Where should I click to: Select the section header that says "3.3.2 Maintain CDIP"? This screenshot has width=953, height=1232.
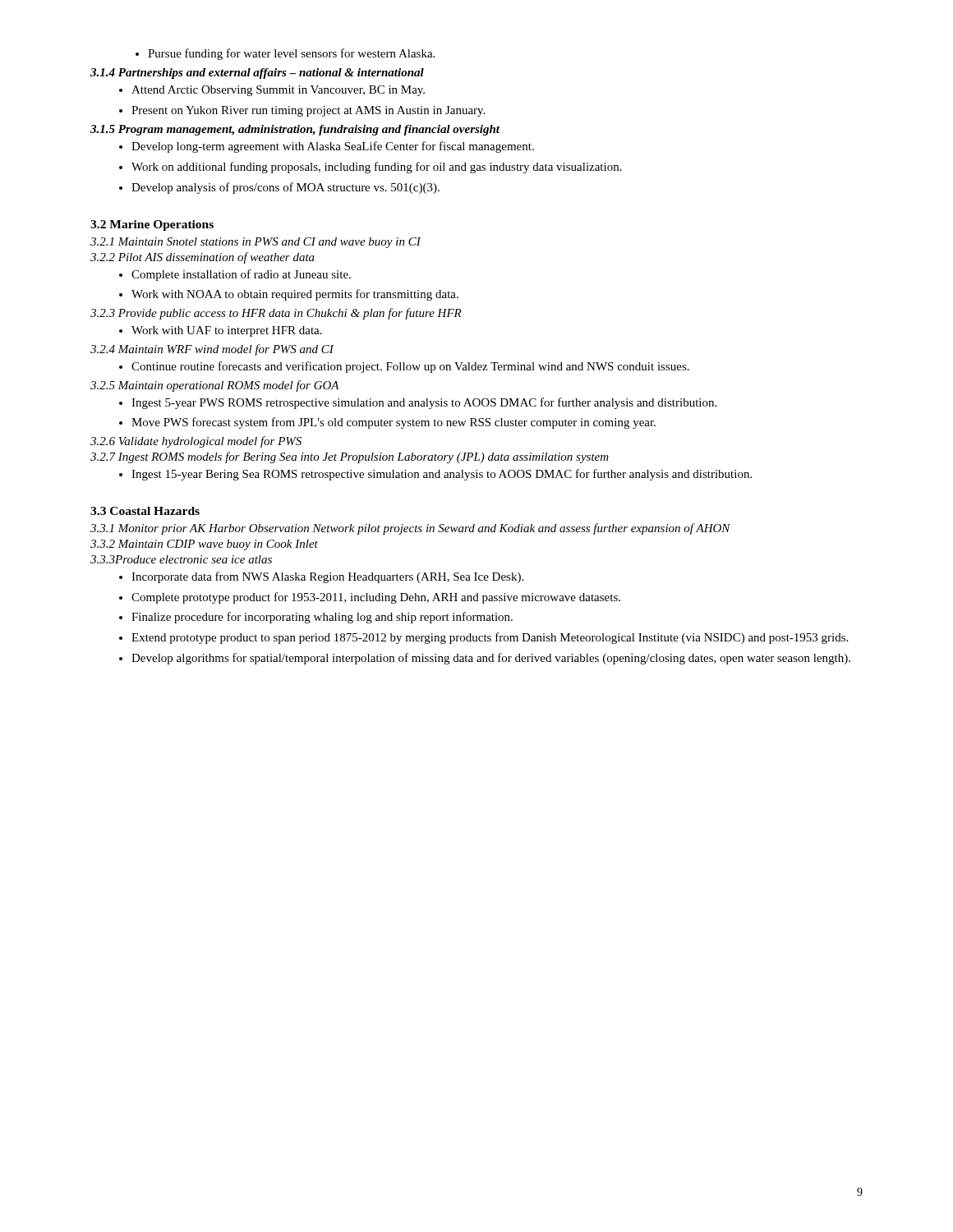204,543
